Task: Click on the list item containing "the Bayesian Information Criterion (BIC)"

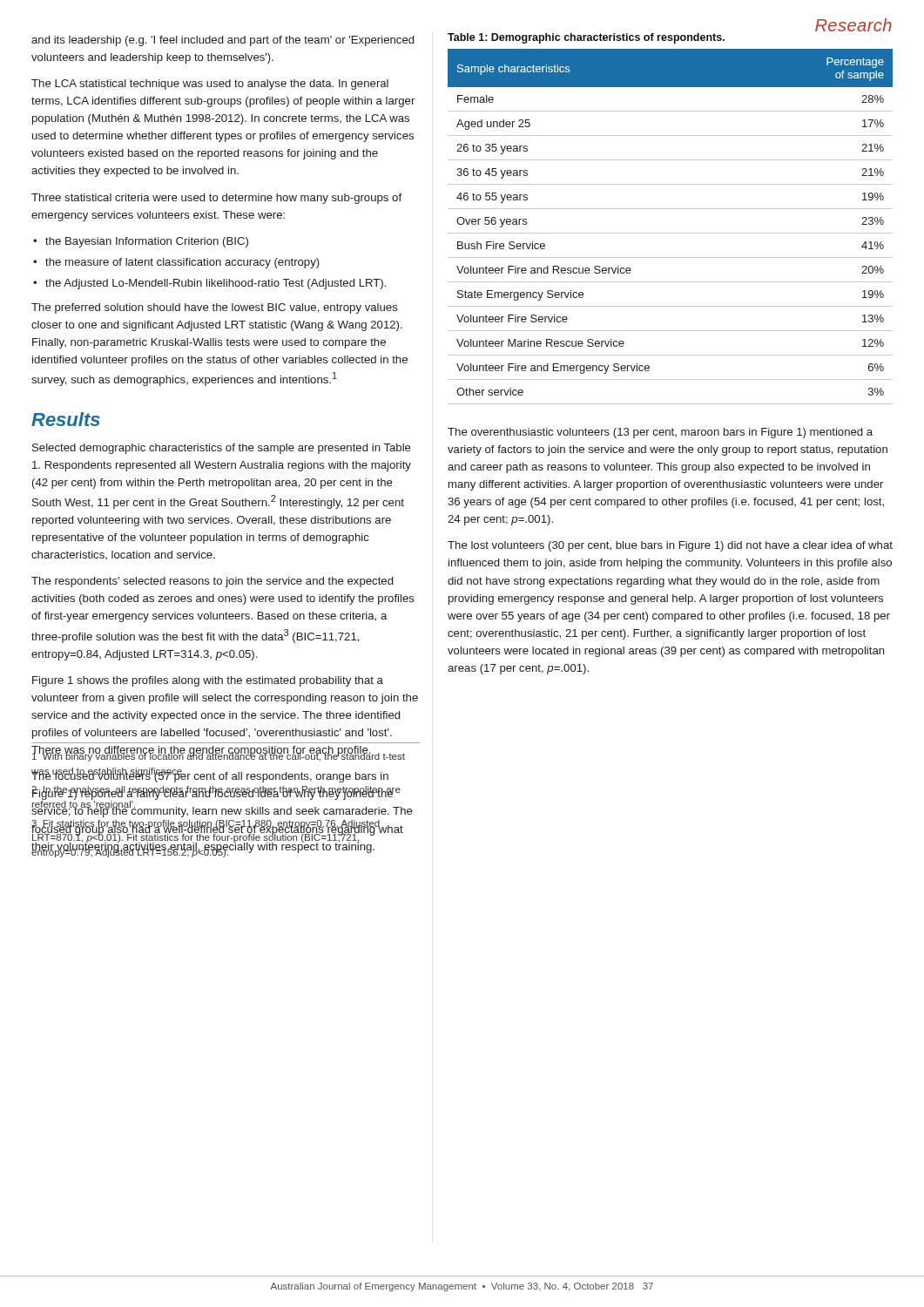Action: [147, 241]
